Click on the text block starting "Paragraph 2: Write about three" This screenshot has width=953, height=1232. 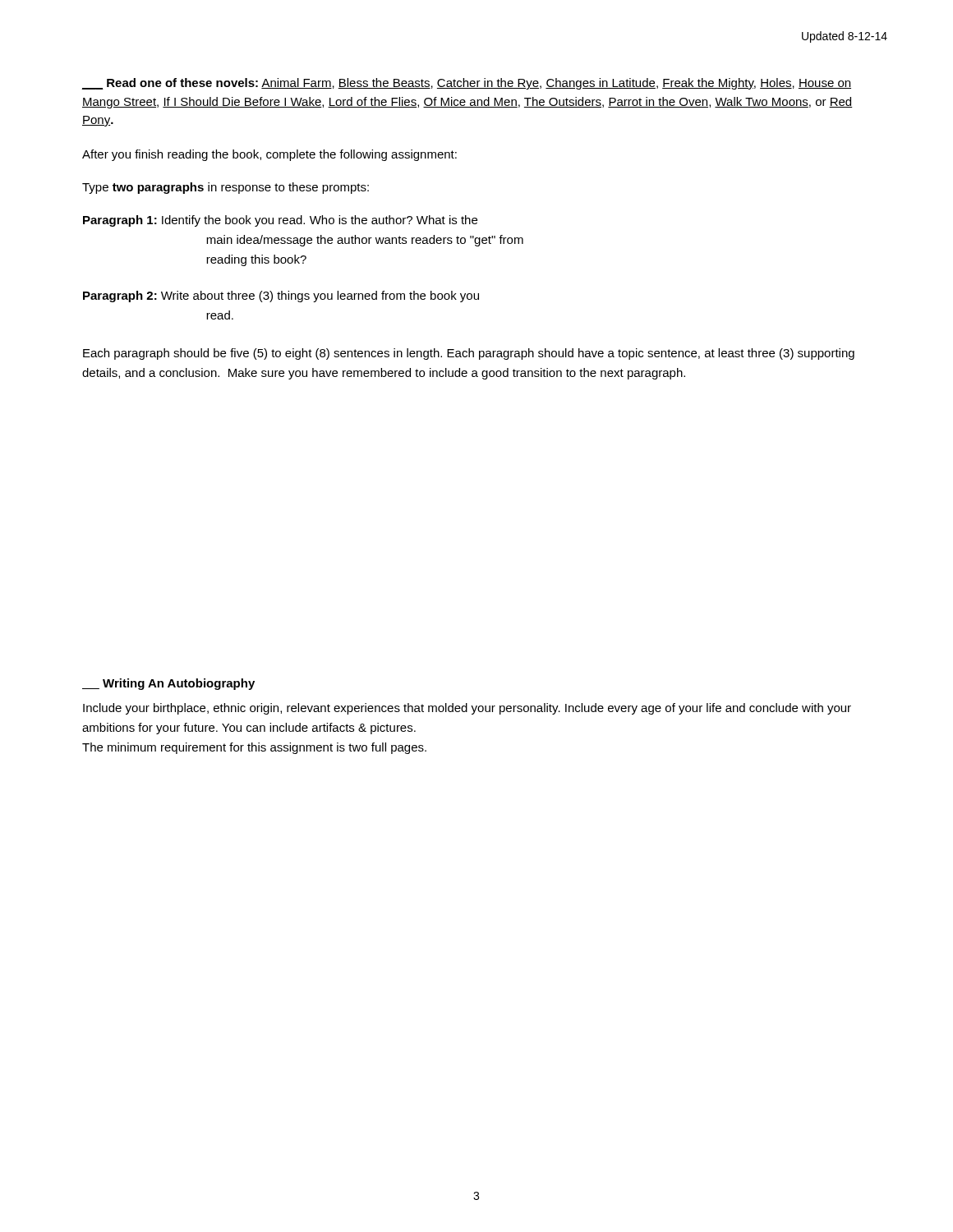(281, 305)
